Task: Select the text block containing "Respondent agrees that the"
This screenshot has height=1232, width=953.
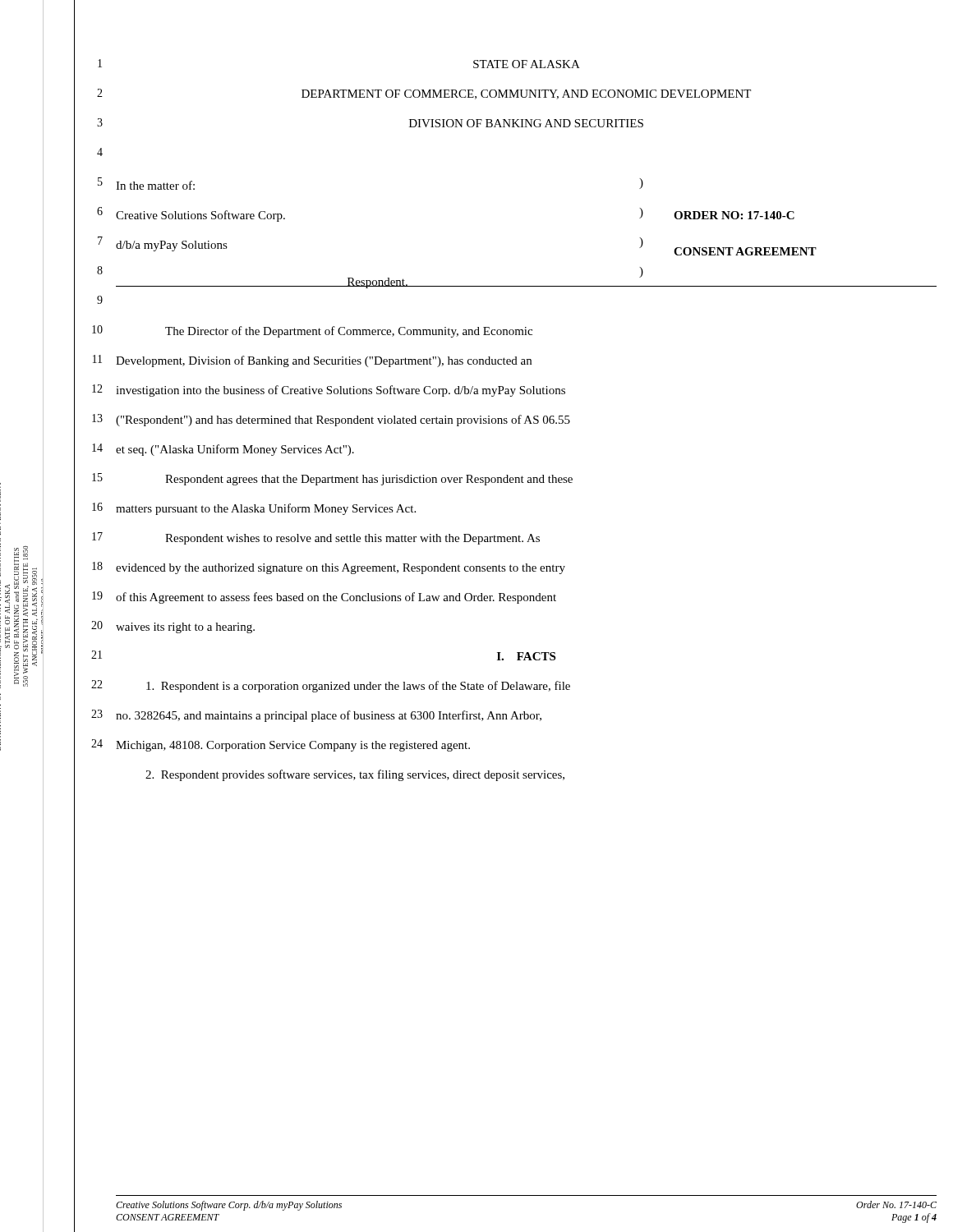Action: (x=526, y=494)
